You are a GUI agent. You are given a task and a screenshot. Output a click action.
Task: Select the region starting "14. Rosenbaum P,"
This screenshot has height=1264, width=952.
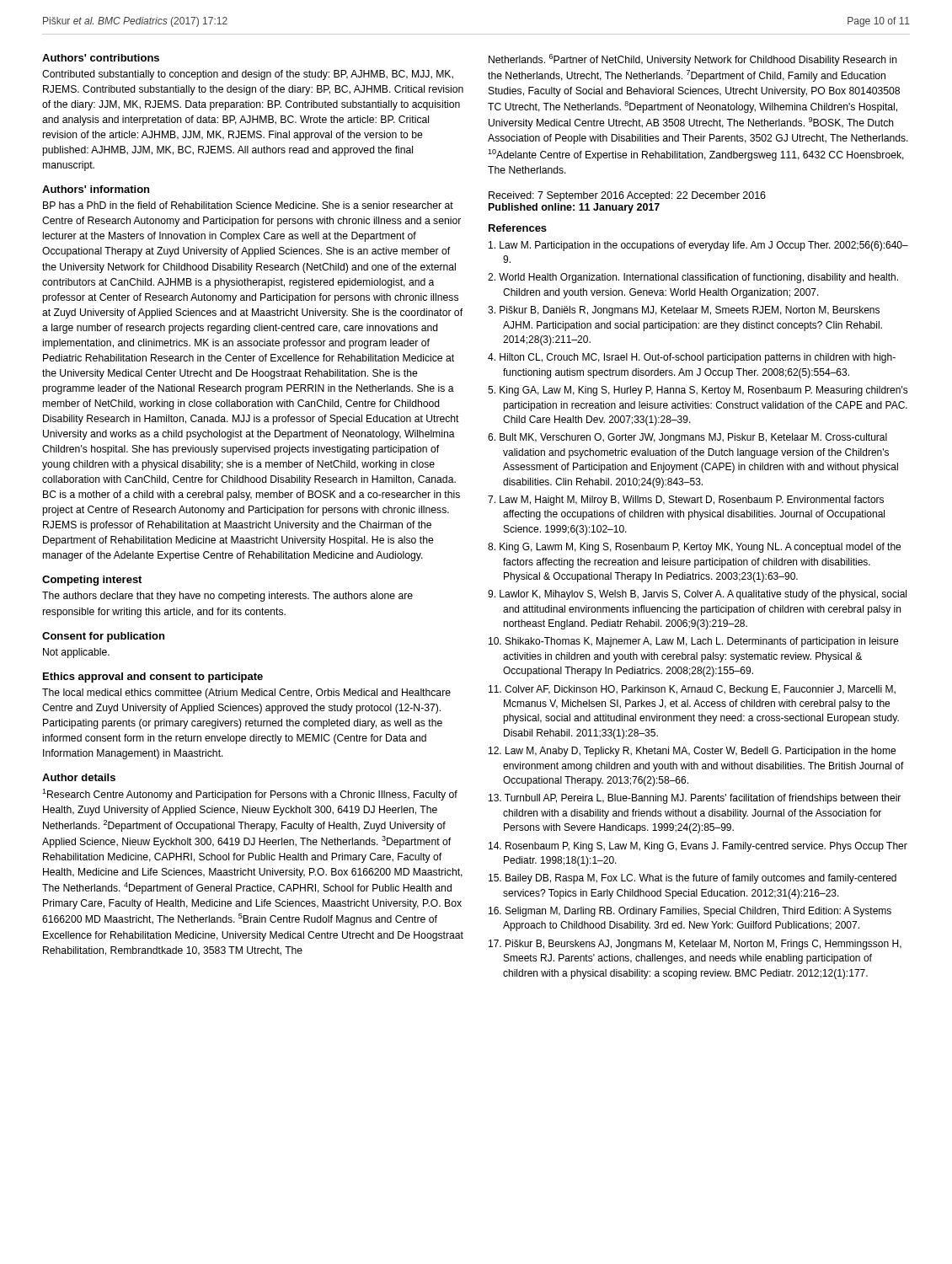pyautogui.click(x=697, y=853)
